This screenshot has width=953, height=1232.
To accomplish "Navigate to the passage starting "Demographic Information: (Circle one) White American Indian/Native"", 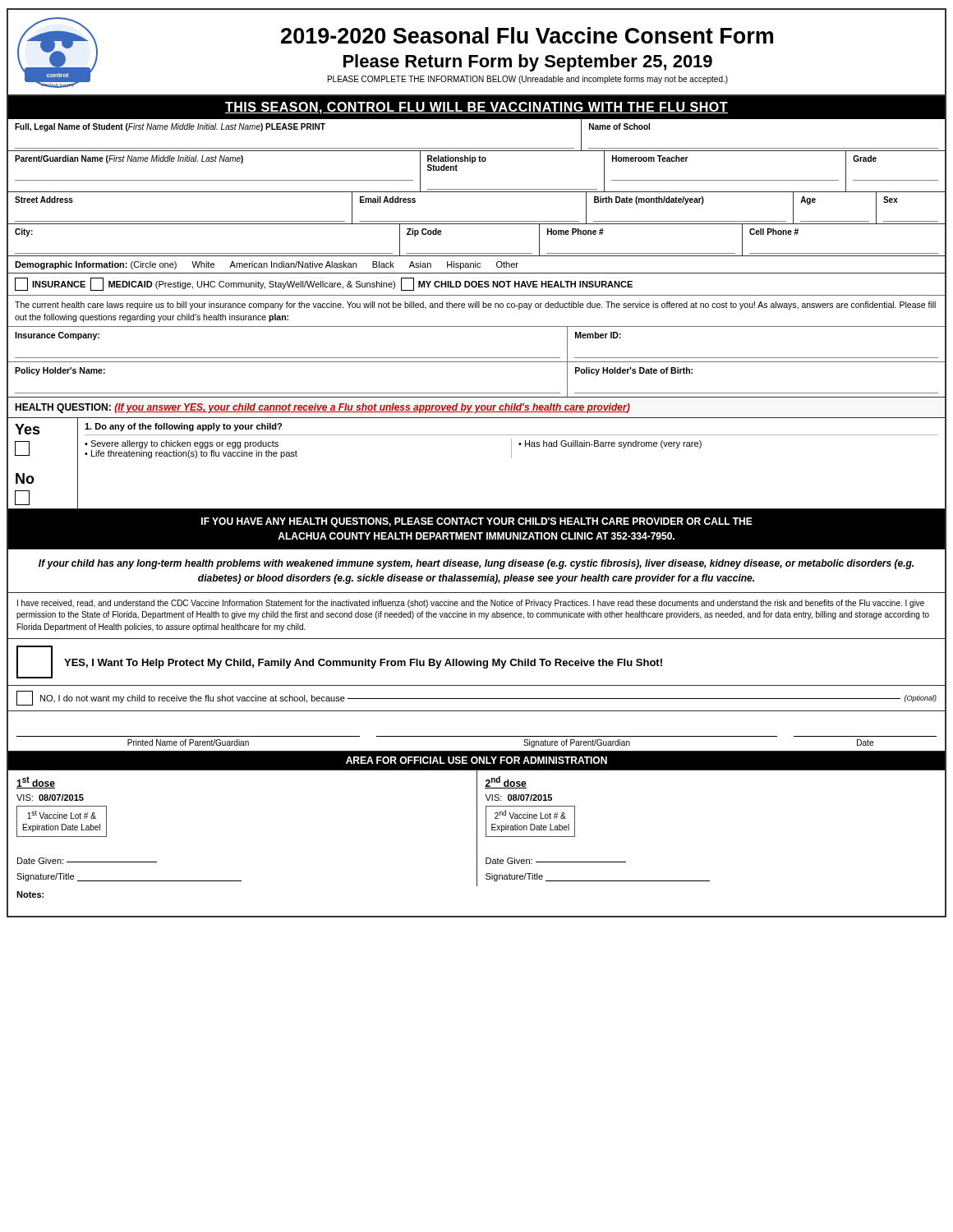I will click(x=267, y=265).
